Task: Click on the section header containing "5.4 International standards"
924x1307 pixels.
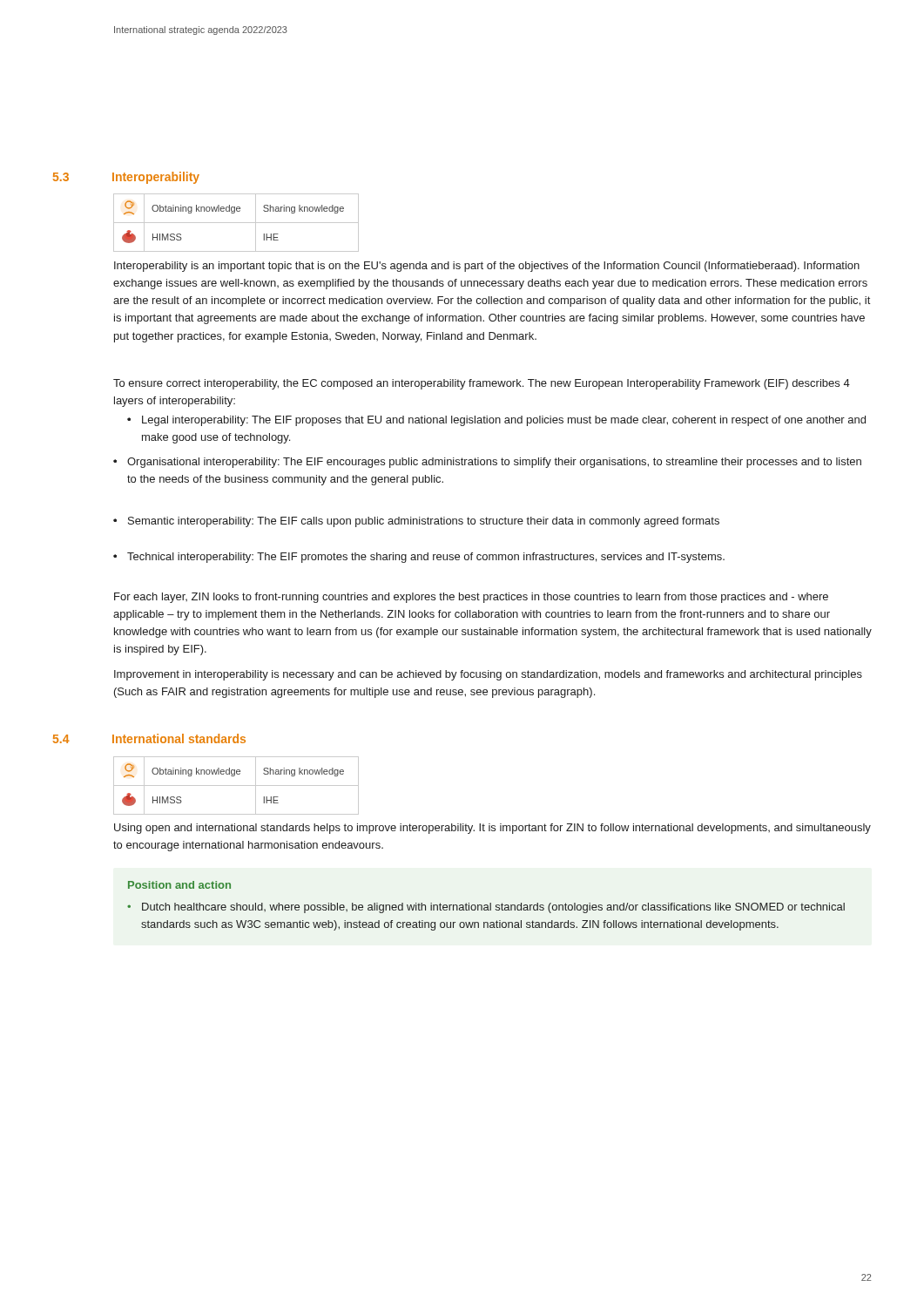Action: [149, 739]
